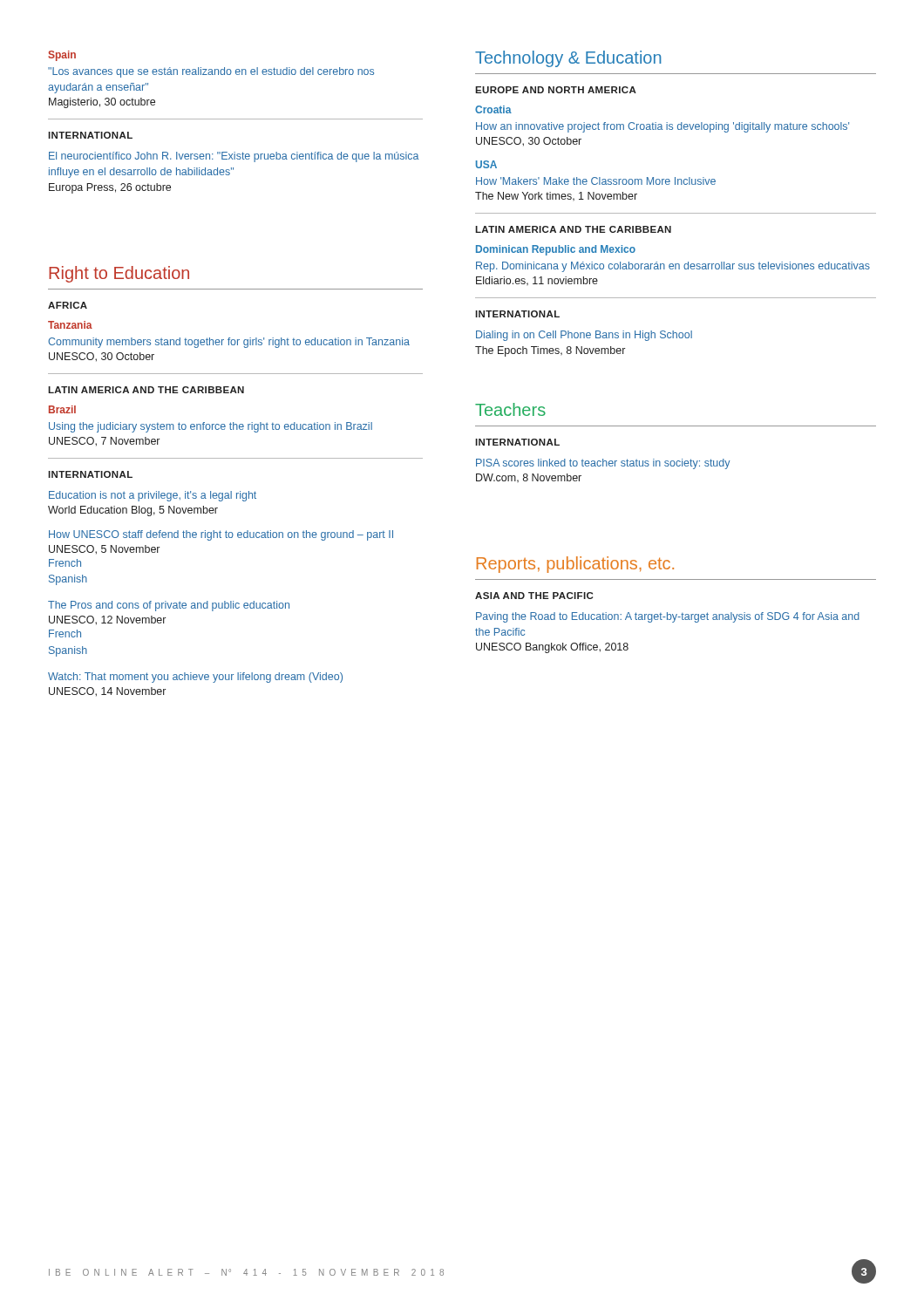Click on the section header that says "Right to Education"
Image resolution: width=924 pixels, height=1308 pixels.
[x=119, y=274]
